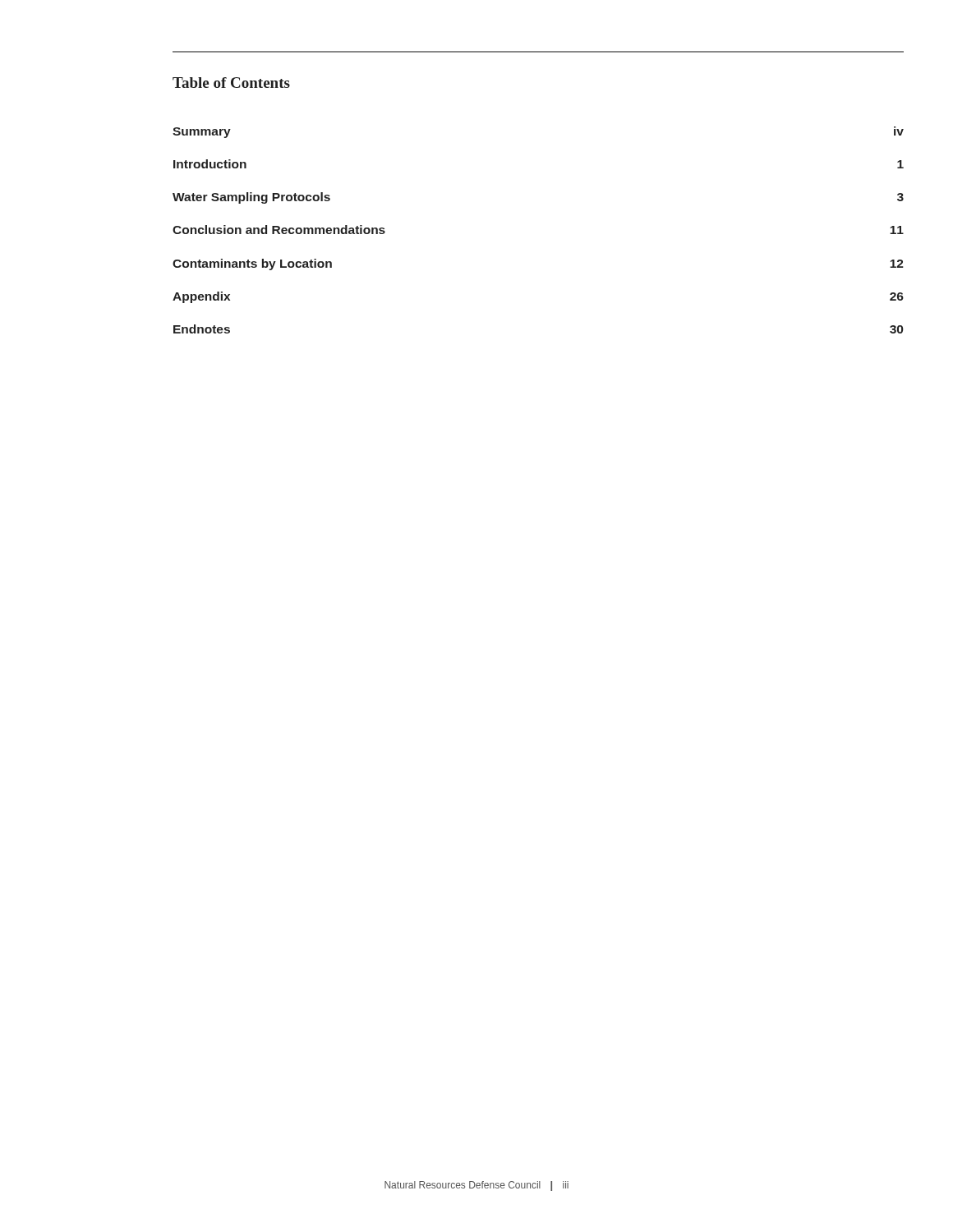Viewport: 953px width, 1232px height.
Task: Click on the passage starting "Table of Contents"
Action: tap(231, 83)
